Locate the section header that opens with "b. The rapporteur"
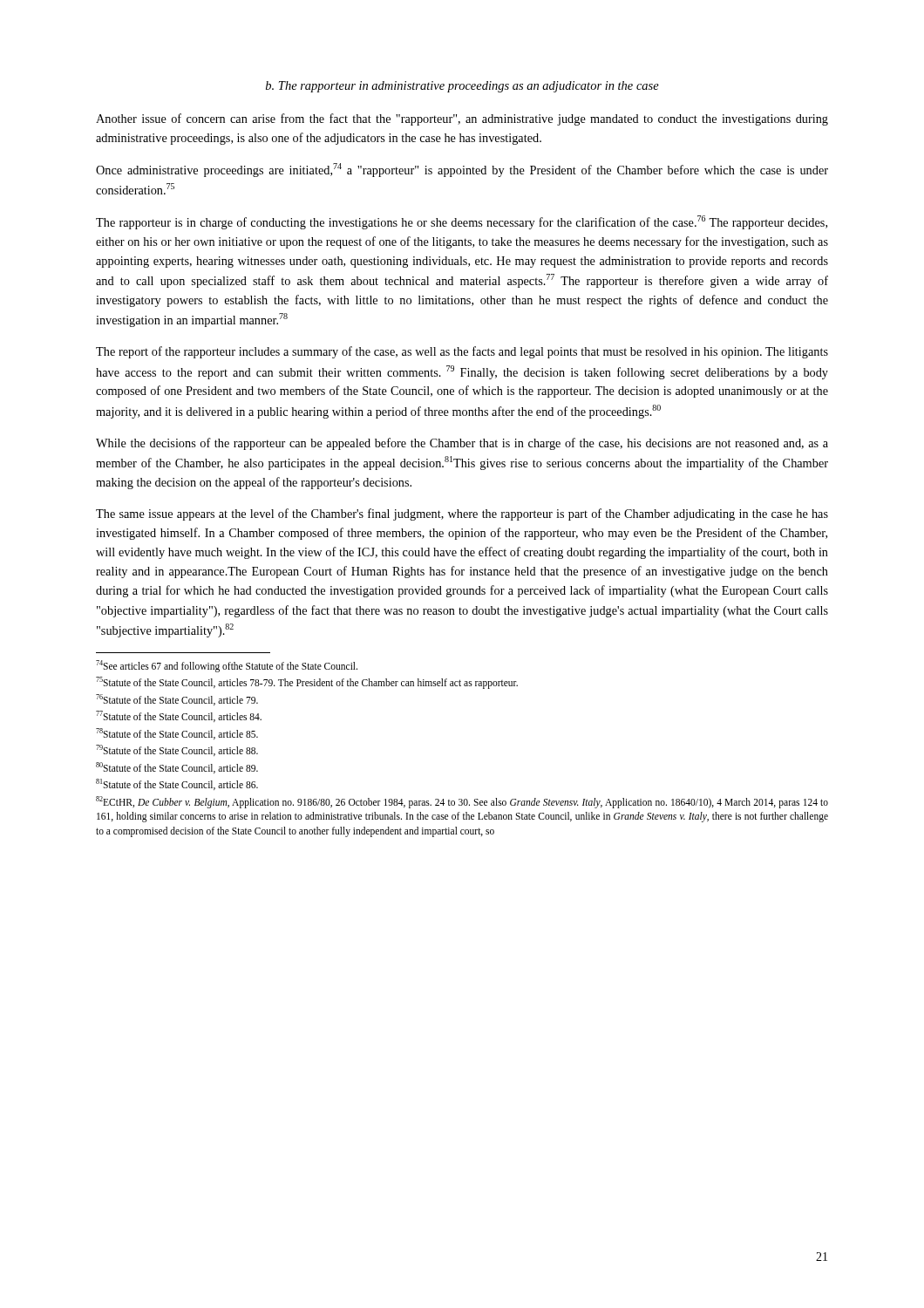 tap(462, 85)
